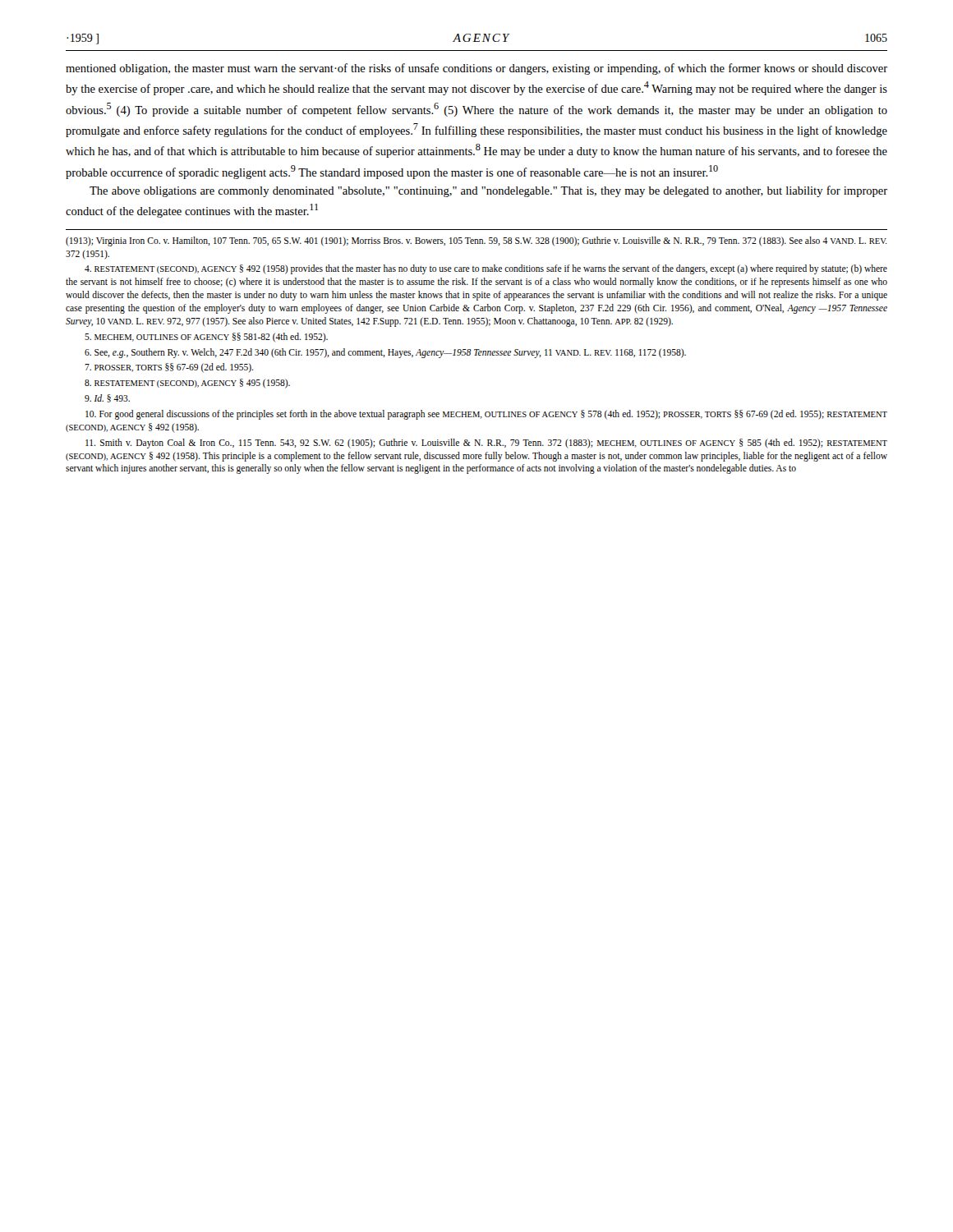Point to the block starting "See, e.g., Southern Ry. v. Welch, 247"
Screen dimensions: 1232x953
click(x=476, y=353)
